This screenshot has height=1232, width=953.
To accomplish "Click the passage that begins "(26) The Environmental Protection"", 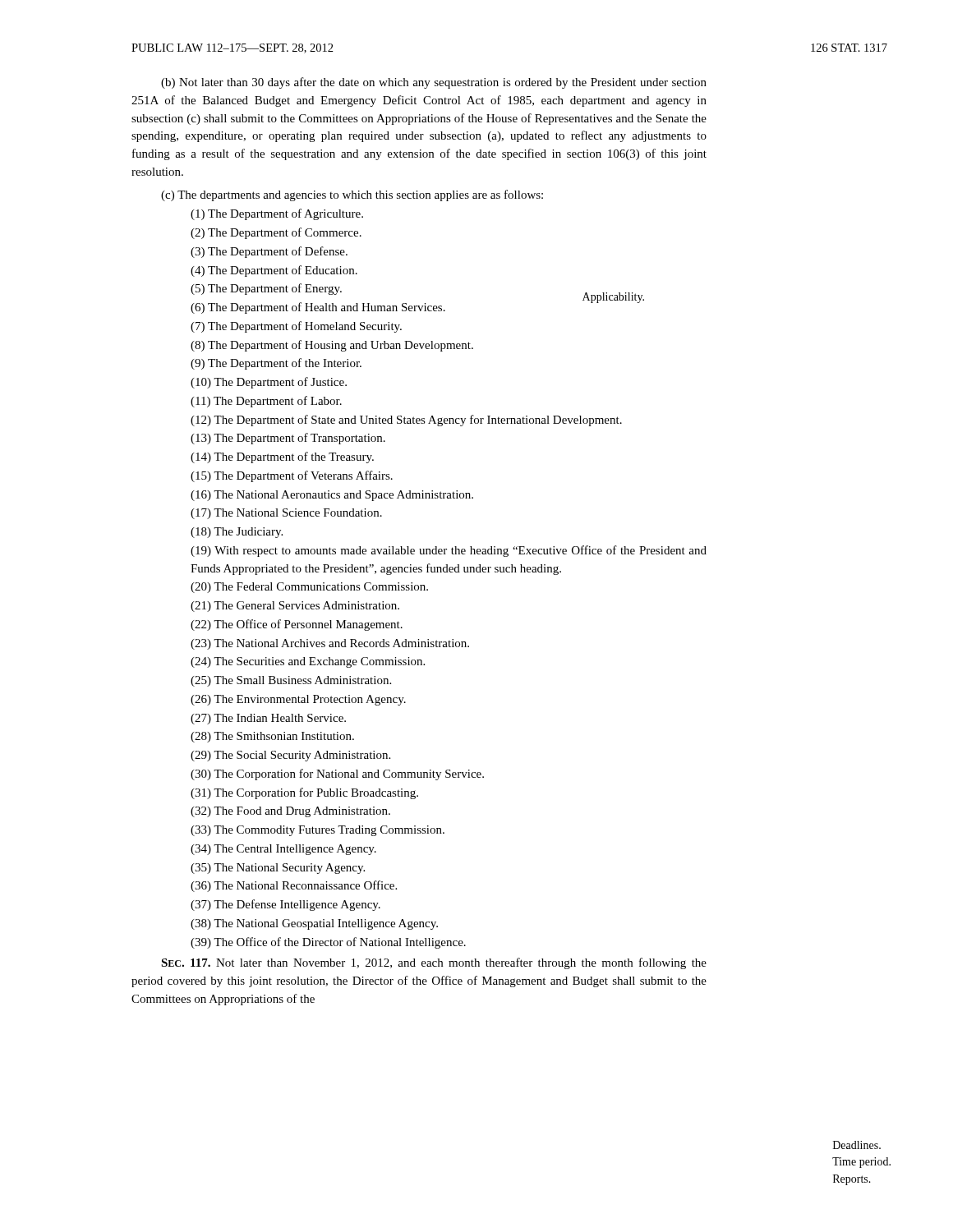I will (298, 699).
